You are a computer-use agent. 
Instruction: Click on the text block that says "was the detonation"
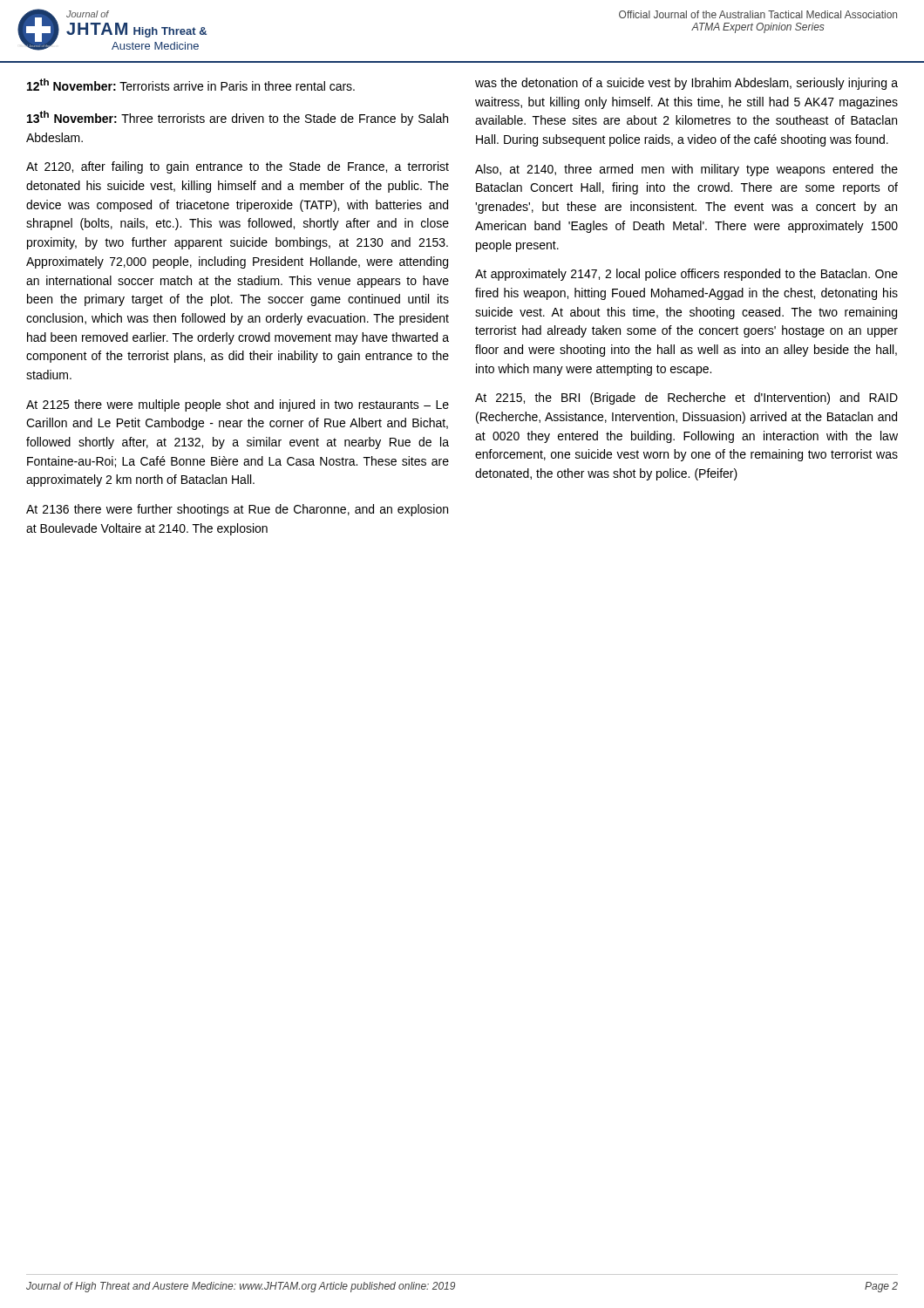point(686,112)
